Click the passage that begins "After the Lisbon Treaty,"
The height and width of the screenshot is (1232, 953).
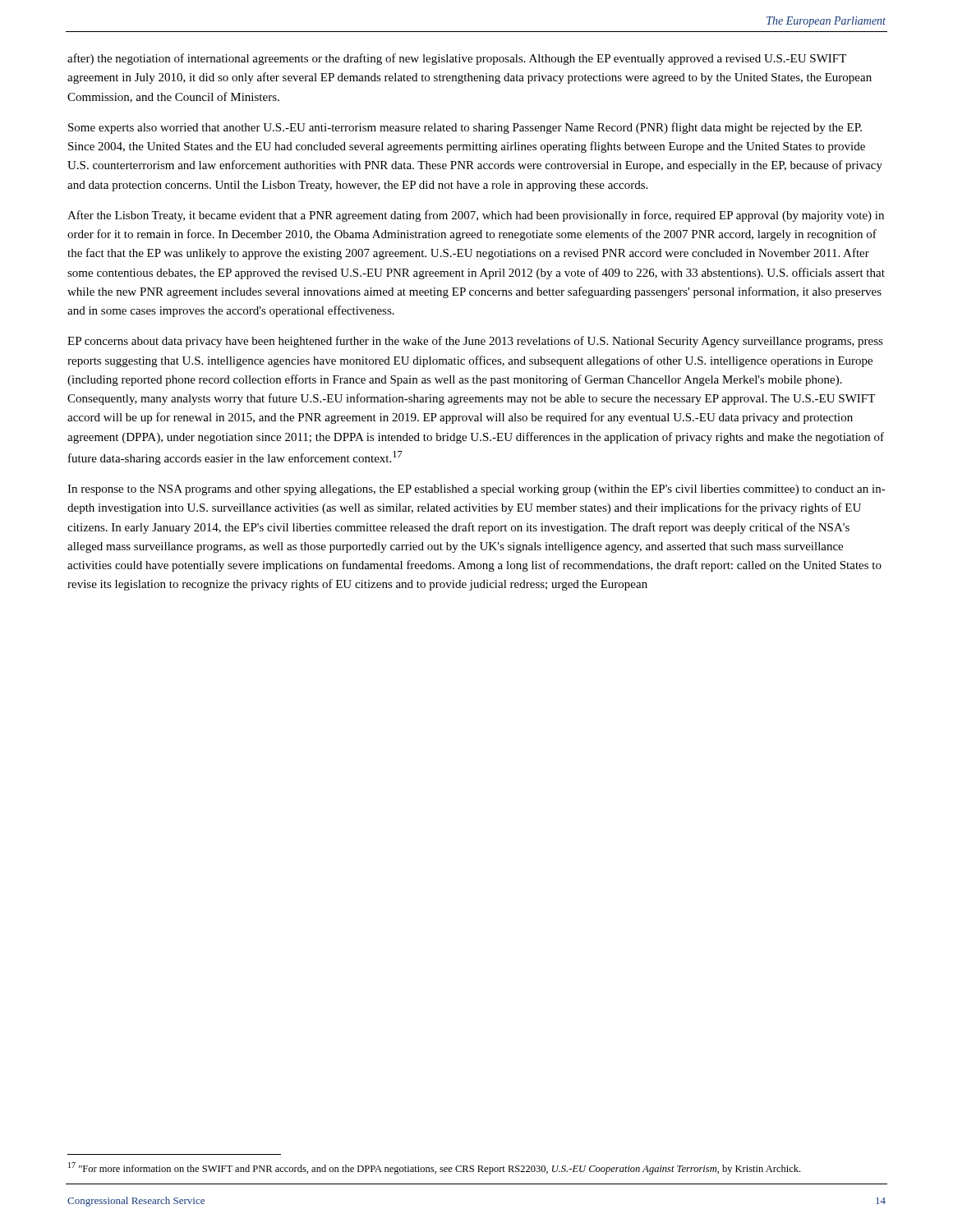(476, 263)
